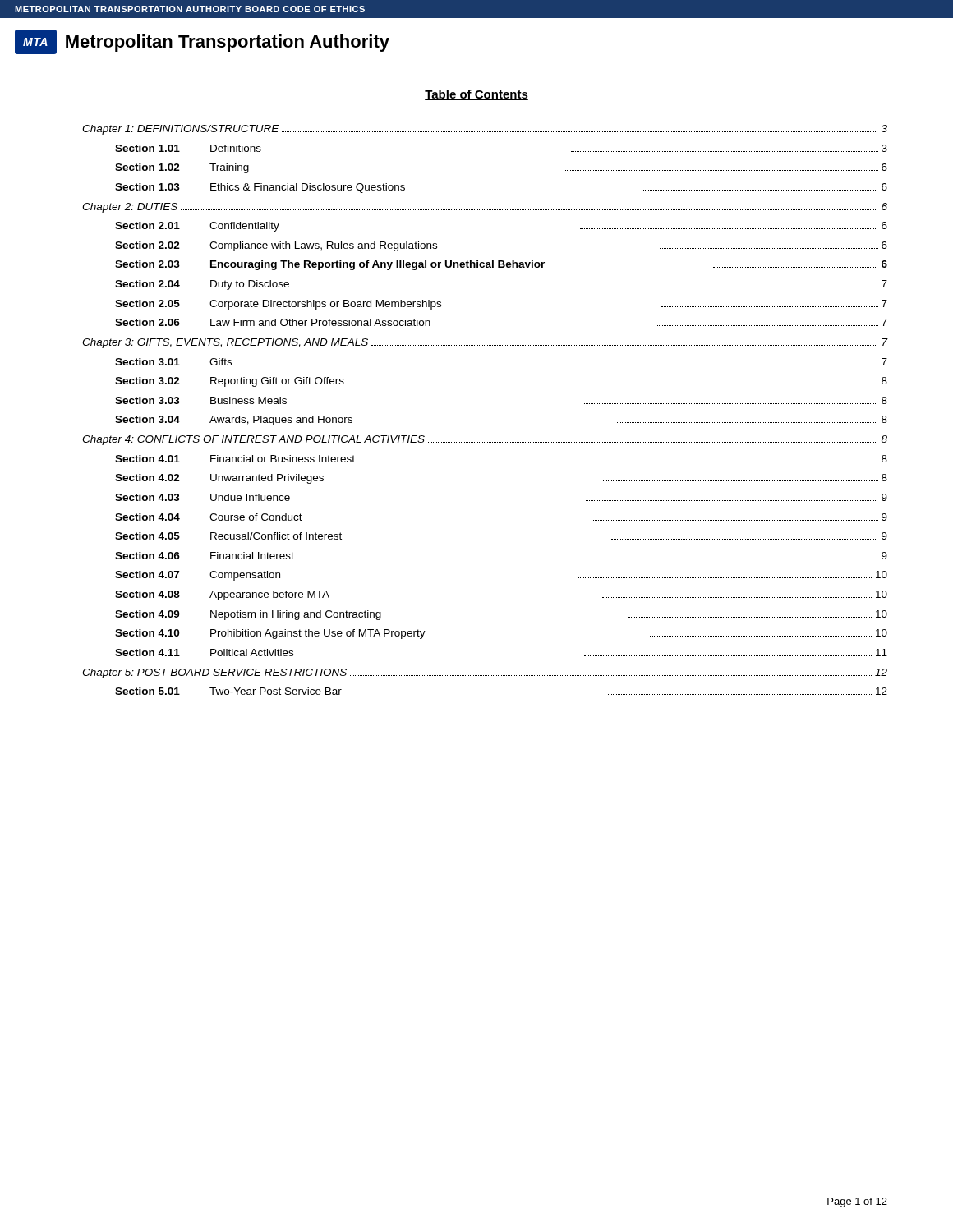Select the list item that reads "Chapter 5: POST BOARD SERVICE RESTRICTIONS 12"
The image size is (953, 1232).
(x=485, y=672)
